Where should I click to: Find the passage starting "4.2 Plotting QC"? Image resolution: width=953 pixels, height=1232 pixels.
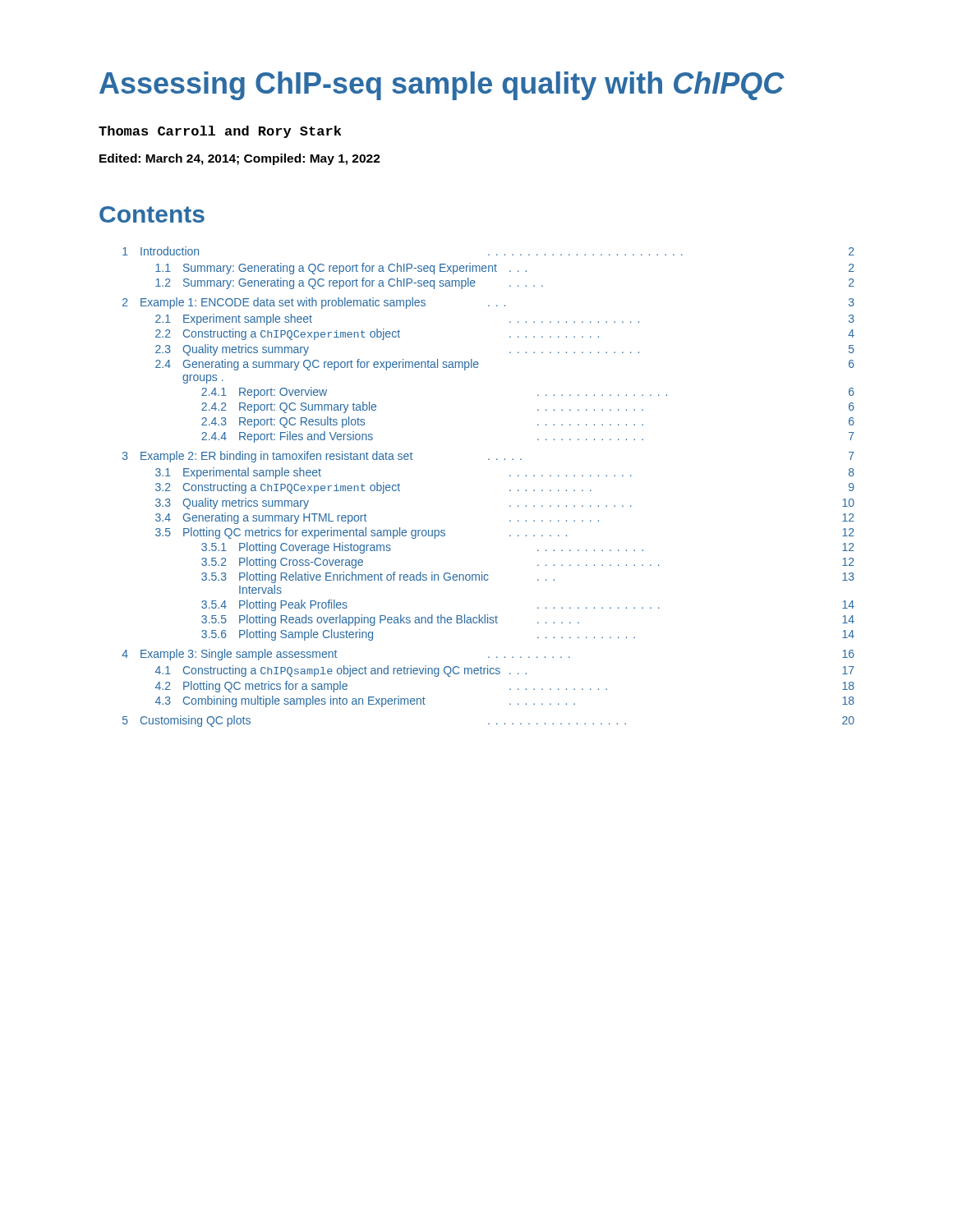point(501,686)
